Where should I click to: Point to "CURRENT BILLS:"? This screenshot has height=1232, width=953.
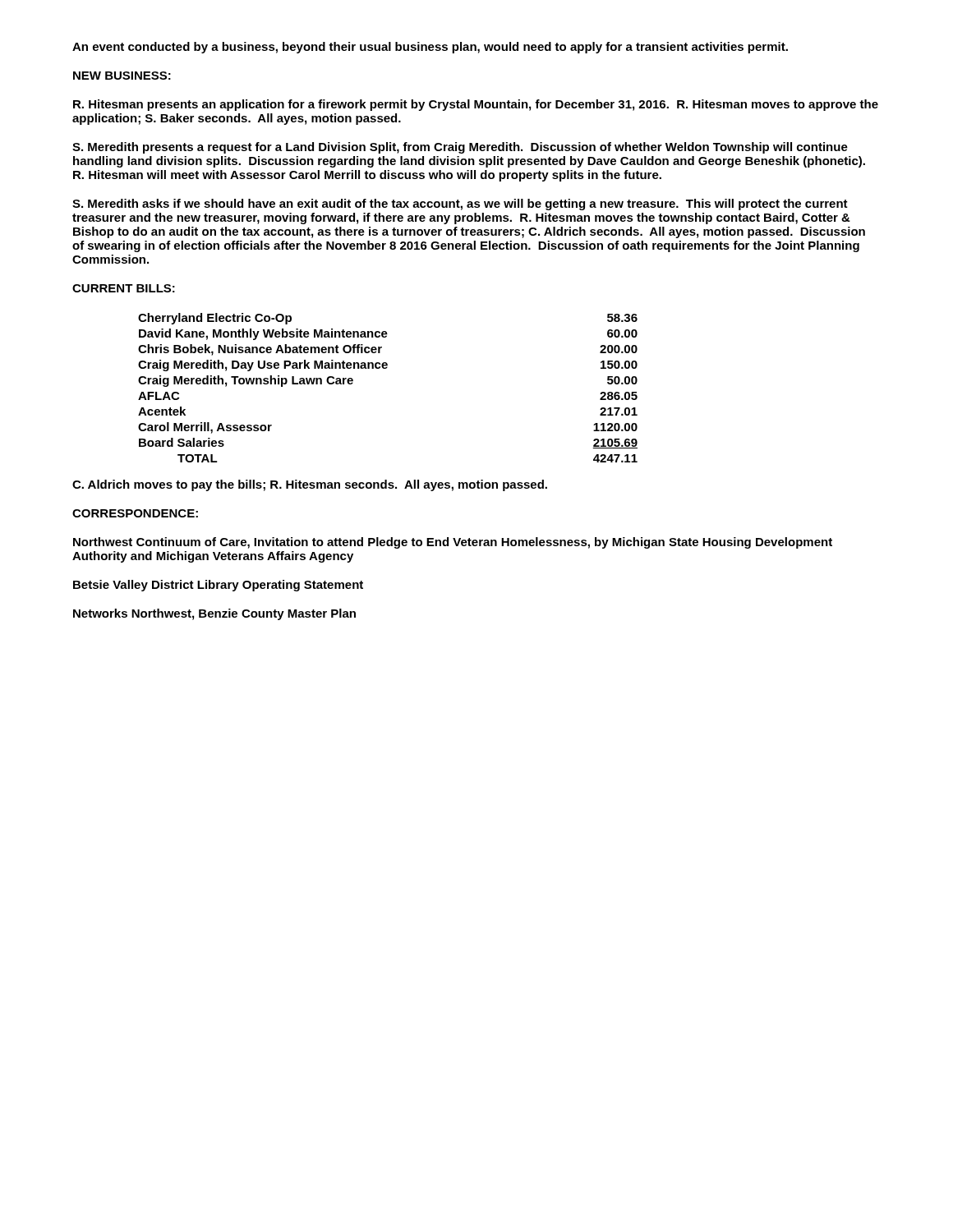[124, 288]
